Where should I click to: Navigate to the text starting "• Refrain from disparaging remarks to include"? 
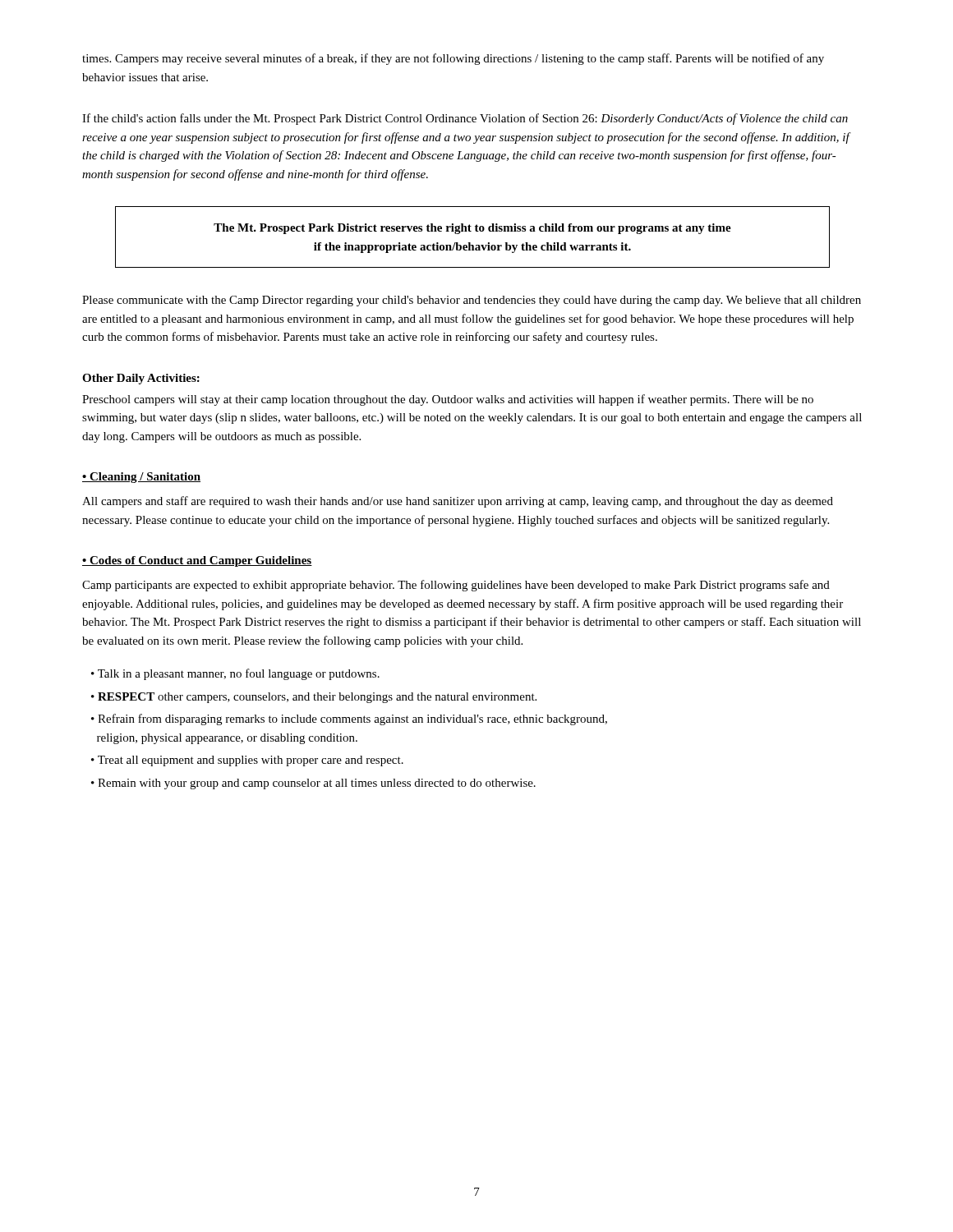coord(349,728)
